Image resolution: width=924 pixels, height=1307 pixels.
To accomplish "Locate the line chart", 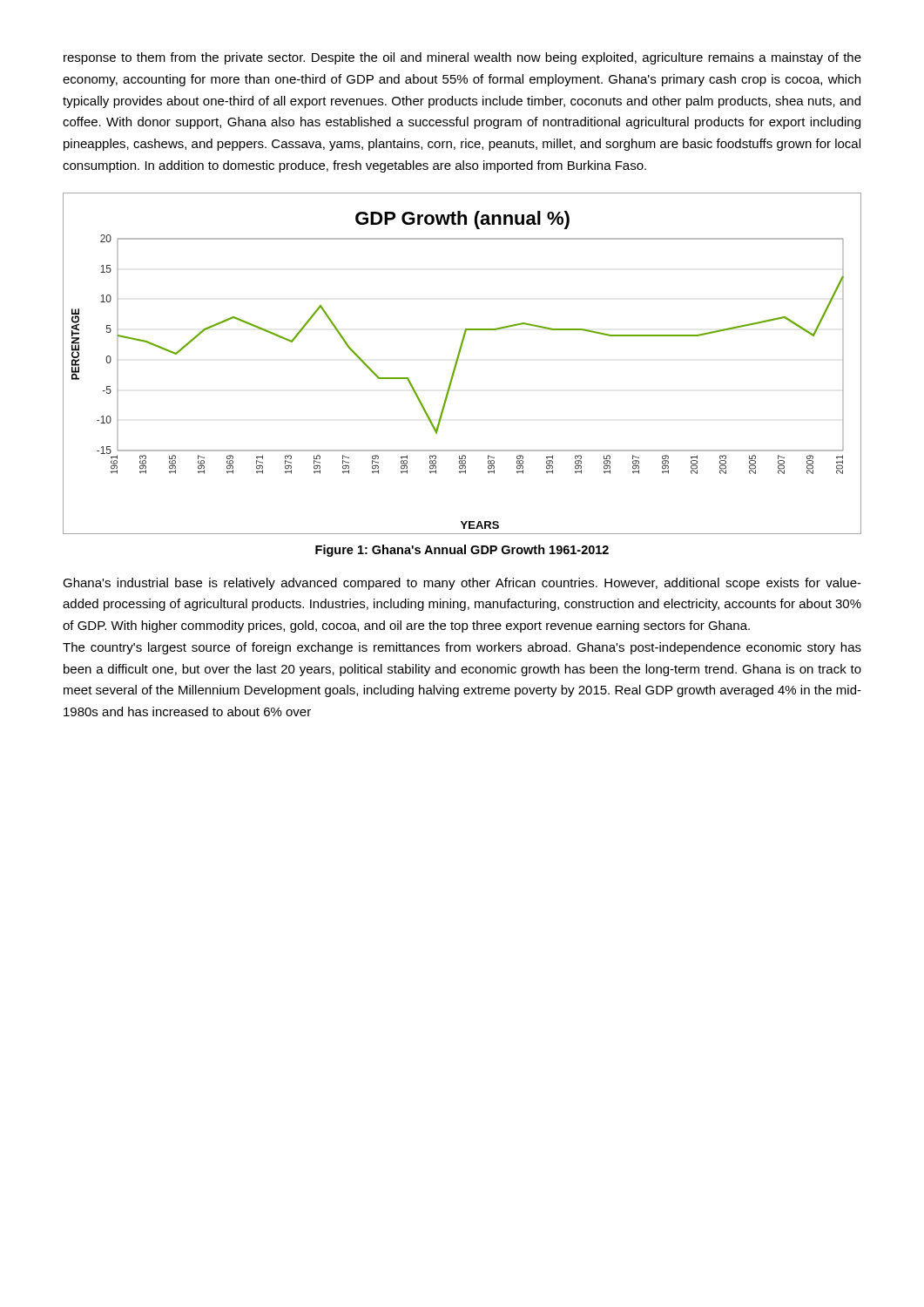I will 462,363.
